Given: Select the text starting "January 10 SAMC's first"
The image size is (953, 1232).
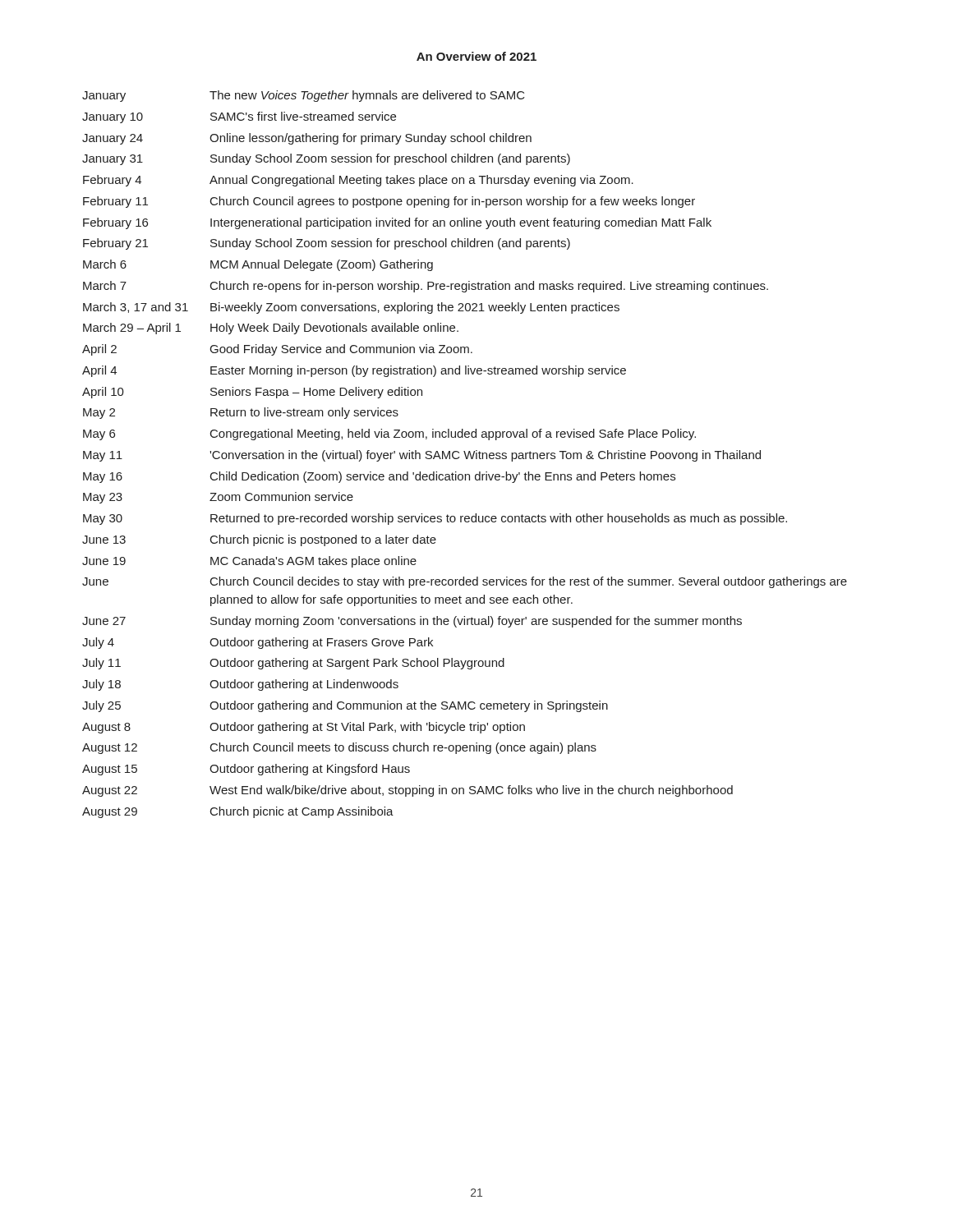Looking at the screenshot, I should click(x=239, y=117).
